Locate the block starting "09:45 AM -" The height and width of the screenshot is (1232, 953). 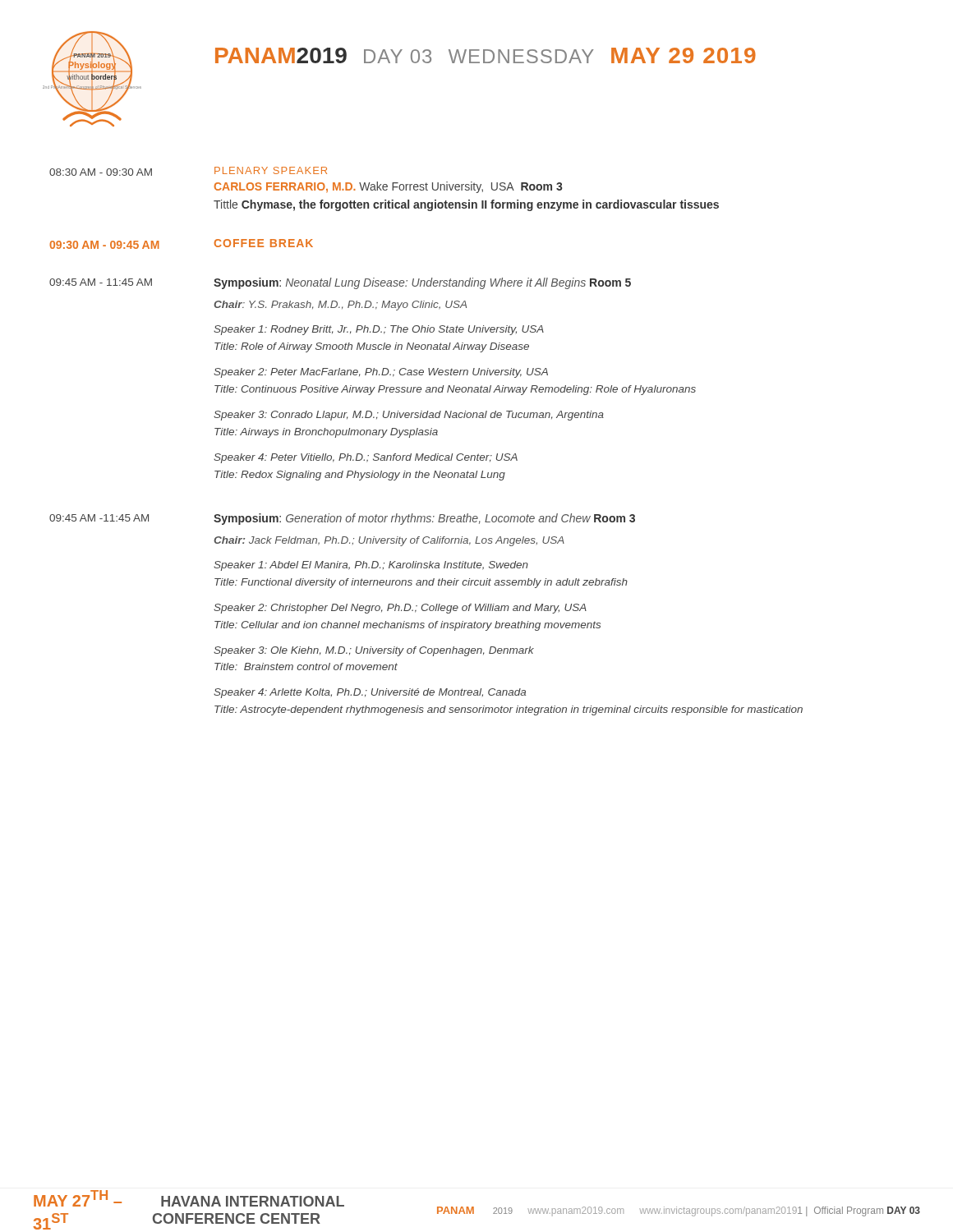click(x=485, y=383)
